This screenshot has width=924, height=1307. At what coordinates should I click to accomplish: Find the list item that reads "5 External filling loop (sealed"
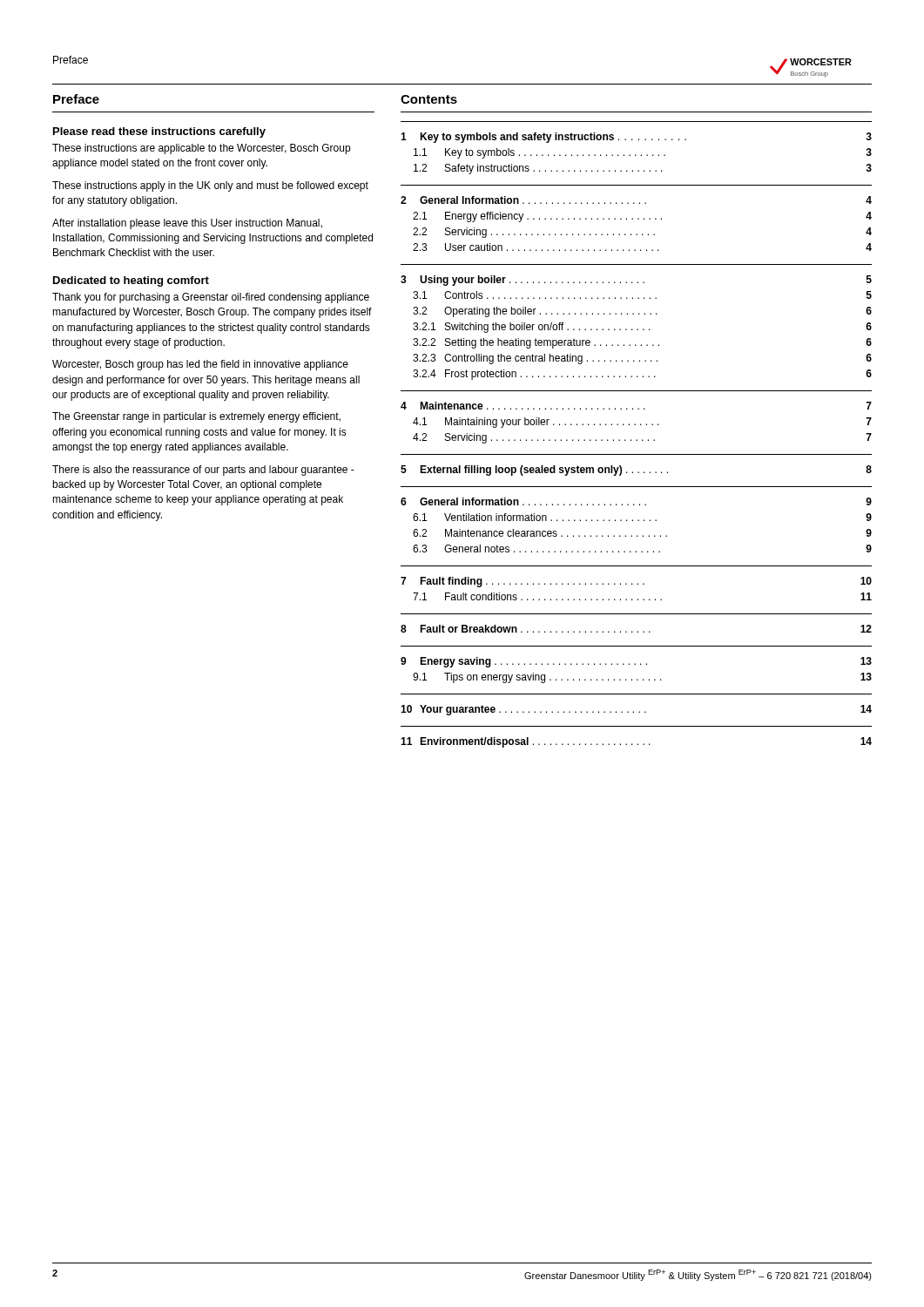pos(636,470)
